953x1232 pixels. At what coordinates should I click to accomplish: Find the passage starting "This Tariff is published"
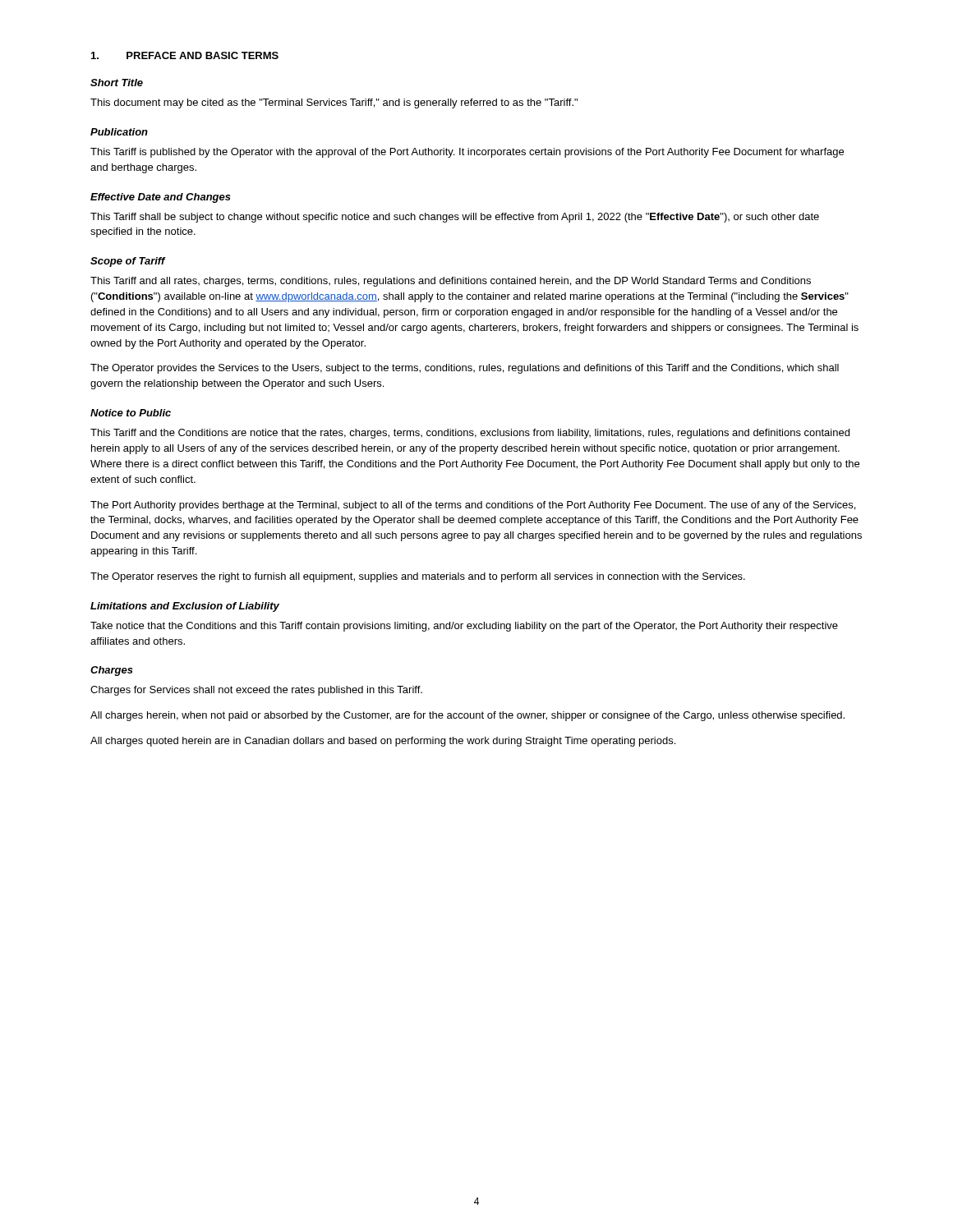pos(467,159)
